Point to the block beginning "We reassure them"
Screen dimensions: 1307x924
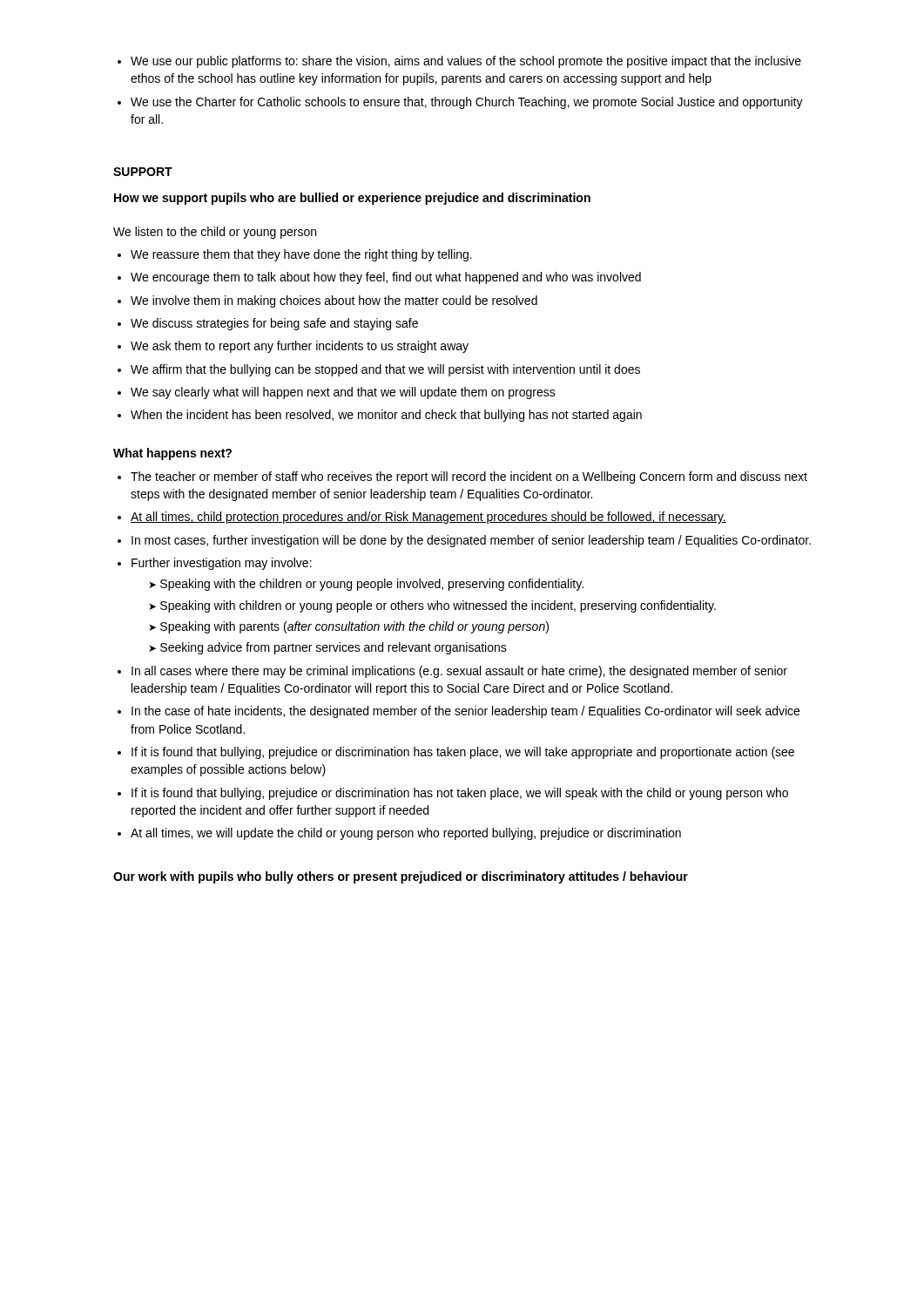[x=466, y=255]
